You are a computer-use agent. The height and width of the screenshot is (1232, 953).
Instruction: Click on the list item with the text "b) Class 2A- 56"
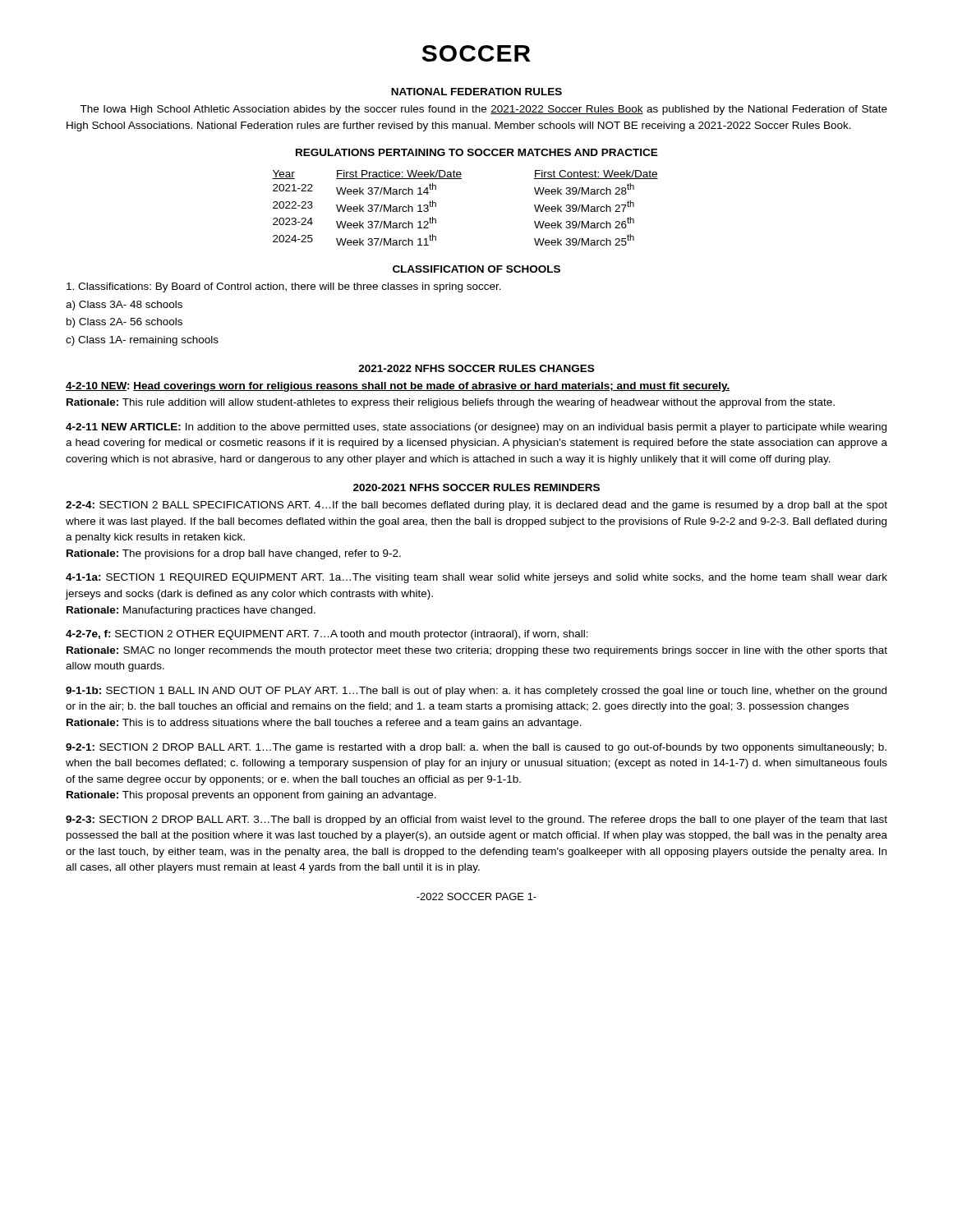click(x=124, y=322)
